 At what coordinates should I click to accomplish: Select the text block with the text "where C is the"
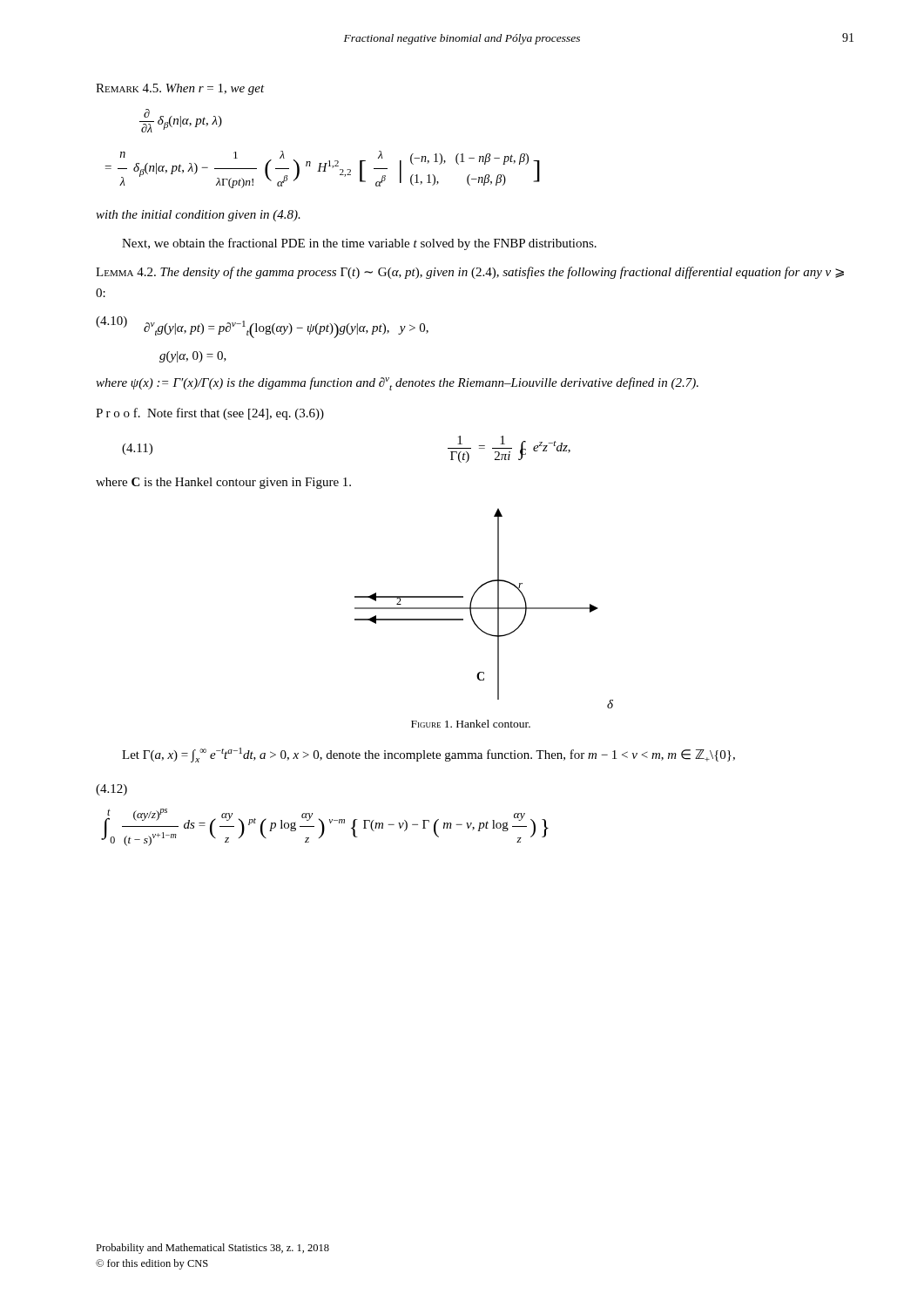pos(224,482)
